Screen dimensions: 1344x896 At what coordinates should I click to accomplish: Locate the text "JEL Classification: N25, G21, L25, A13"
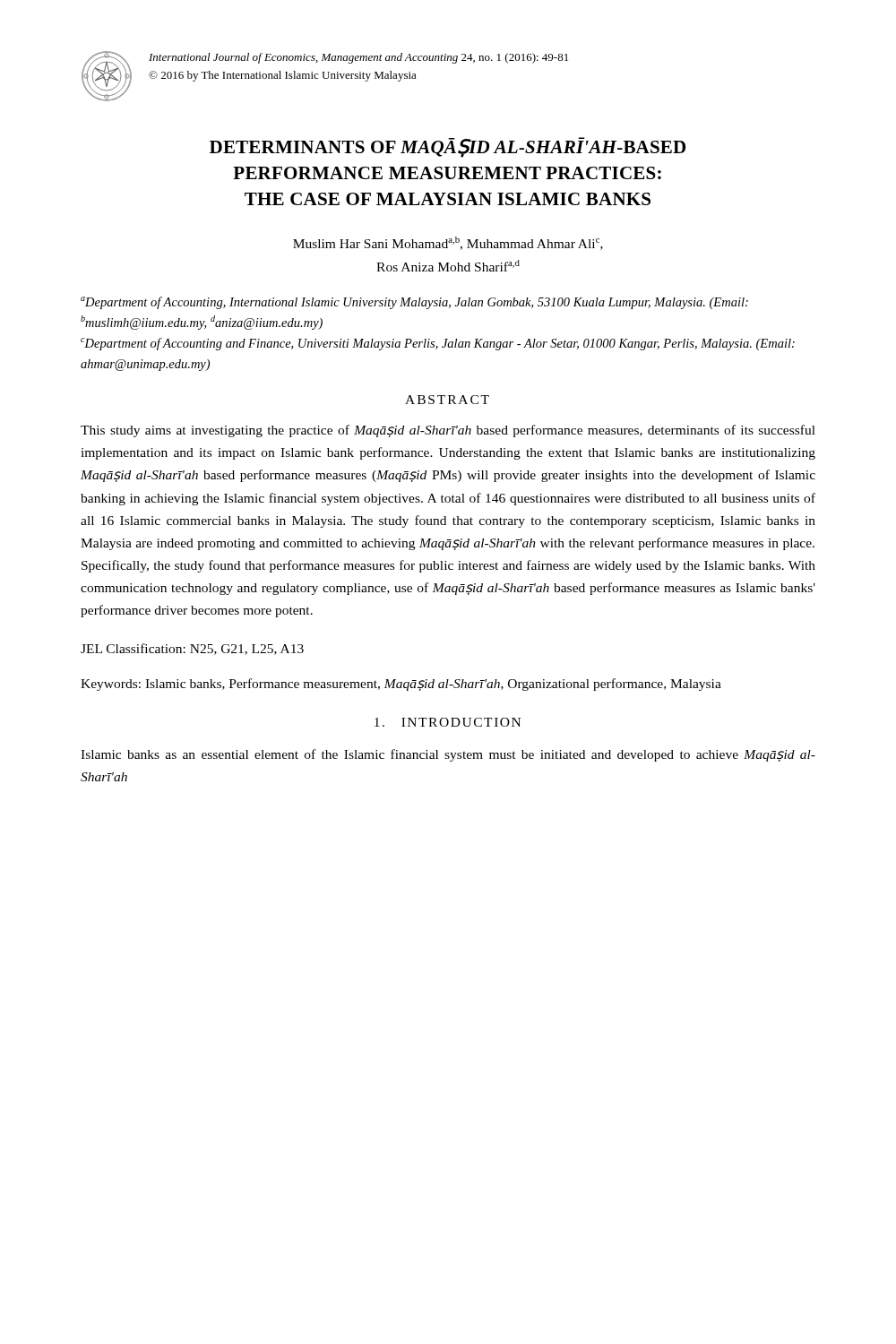click(192, 648)
